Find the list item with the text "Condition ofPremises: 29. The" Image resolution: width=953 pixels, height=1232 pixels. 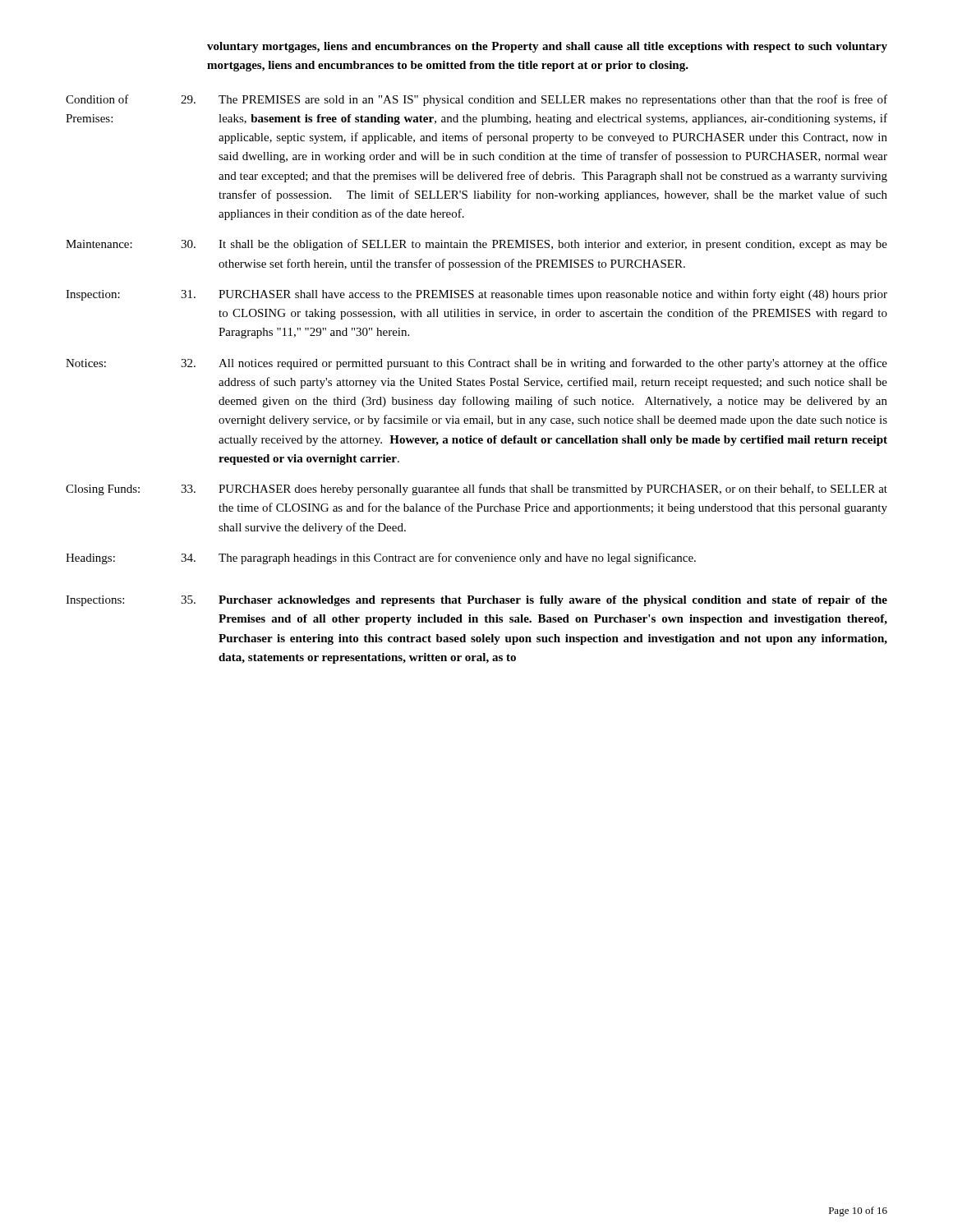pyautogui.click(x=476, y=157)
